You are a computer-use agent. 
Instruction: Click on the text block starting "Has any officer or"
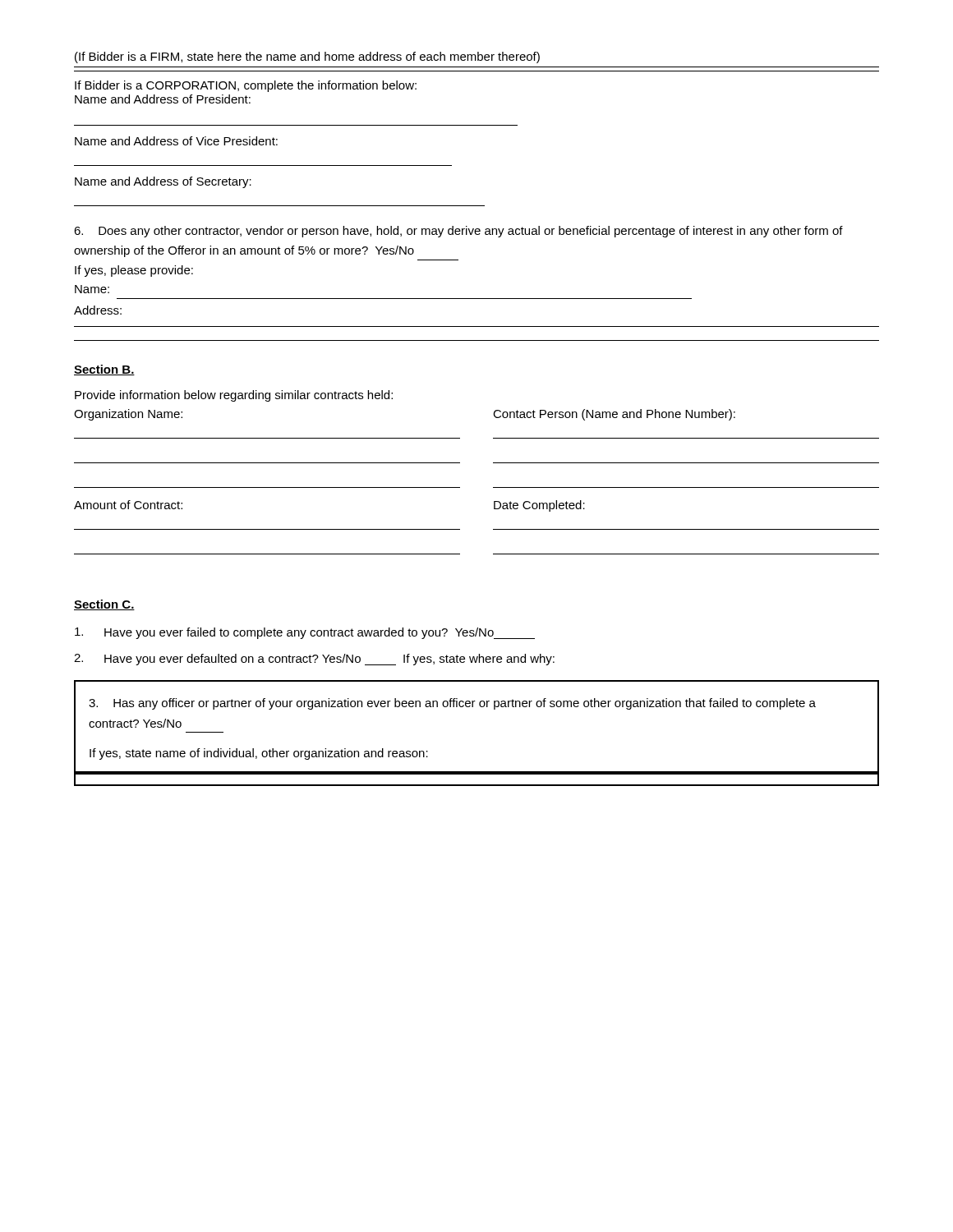tap(452, 714)
